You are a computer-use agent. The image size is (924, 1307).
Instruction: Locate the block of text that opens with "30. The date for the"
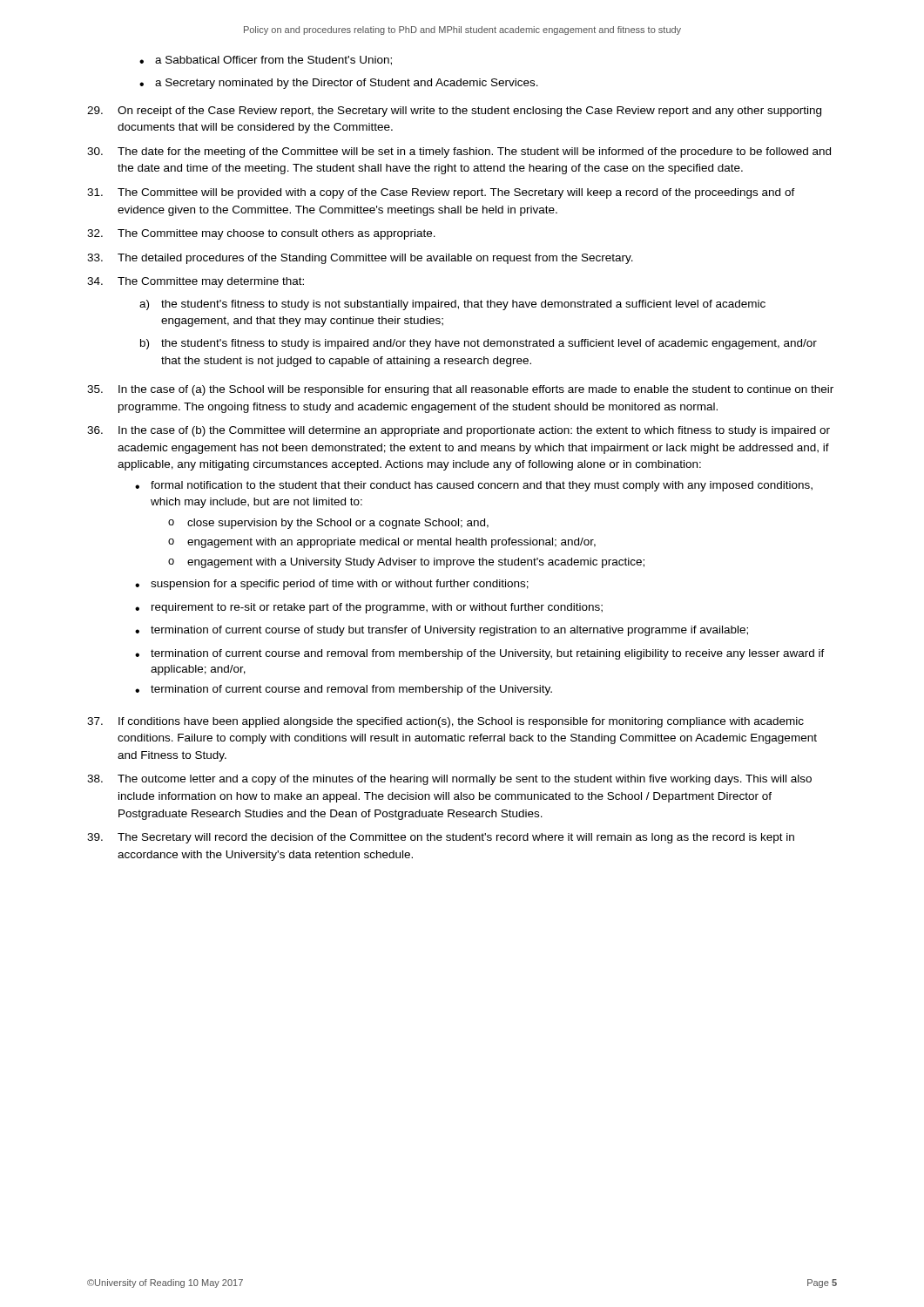462,160
